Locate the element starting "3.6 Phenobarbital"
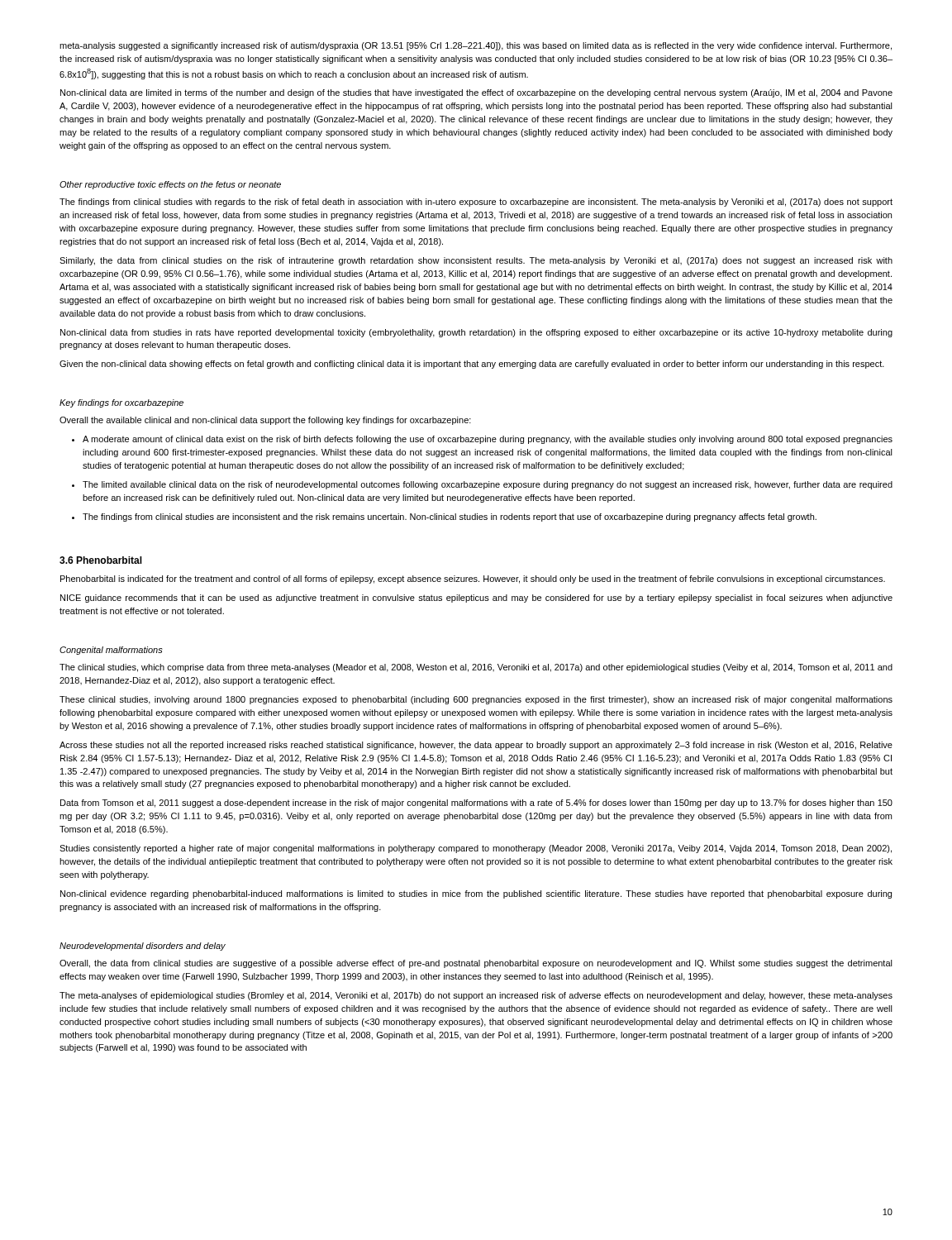952x1240 pixels. coord(101,560)
